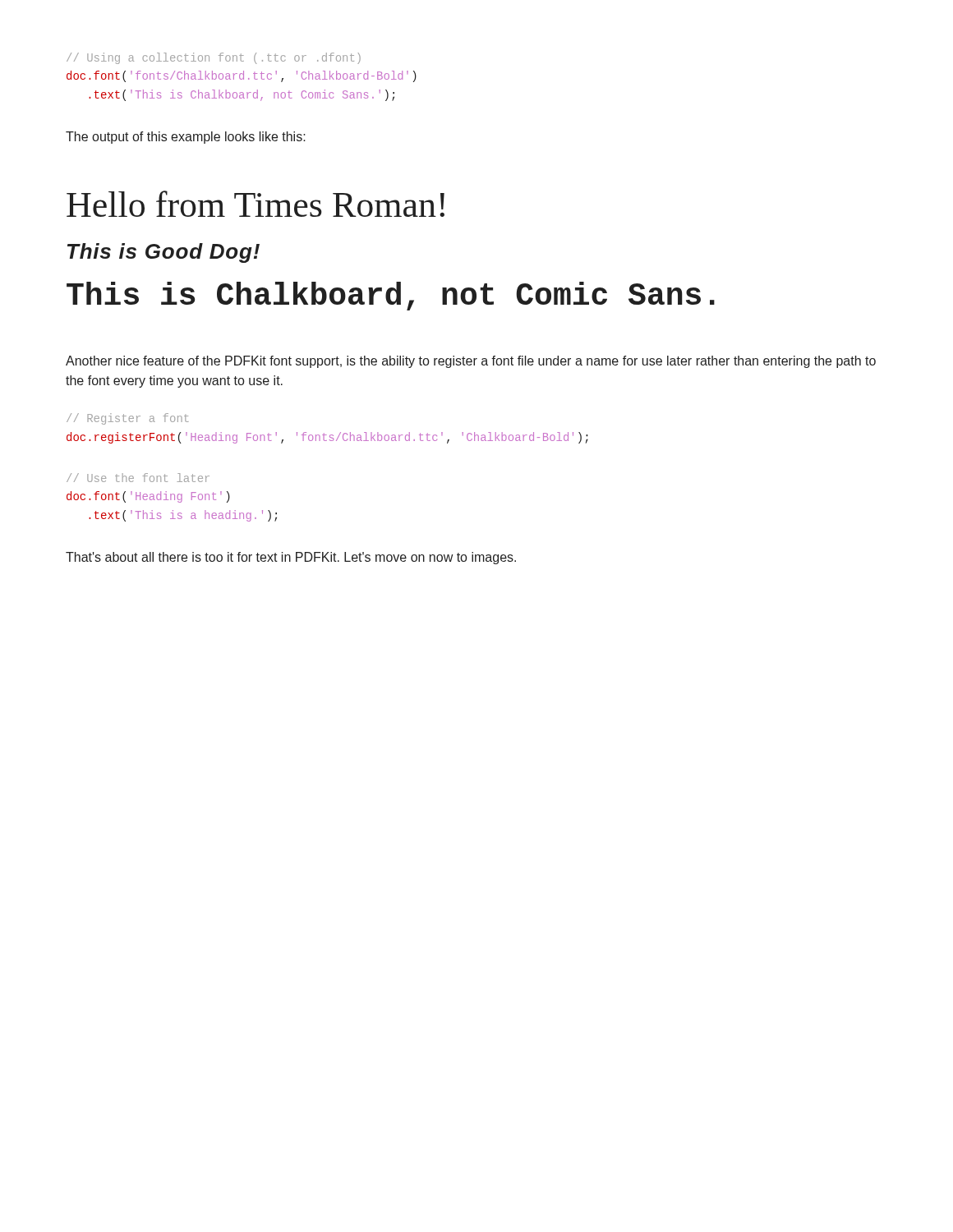The height and width of the screenshot is (1232, 953).
Task: Click on the text block starting "Another nice feature of the PDFKit font support,"
Action: (471, 371)
